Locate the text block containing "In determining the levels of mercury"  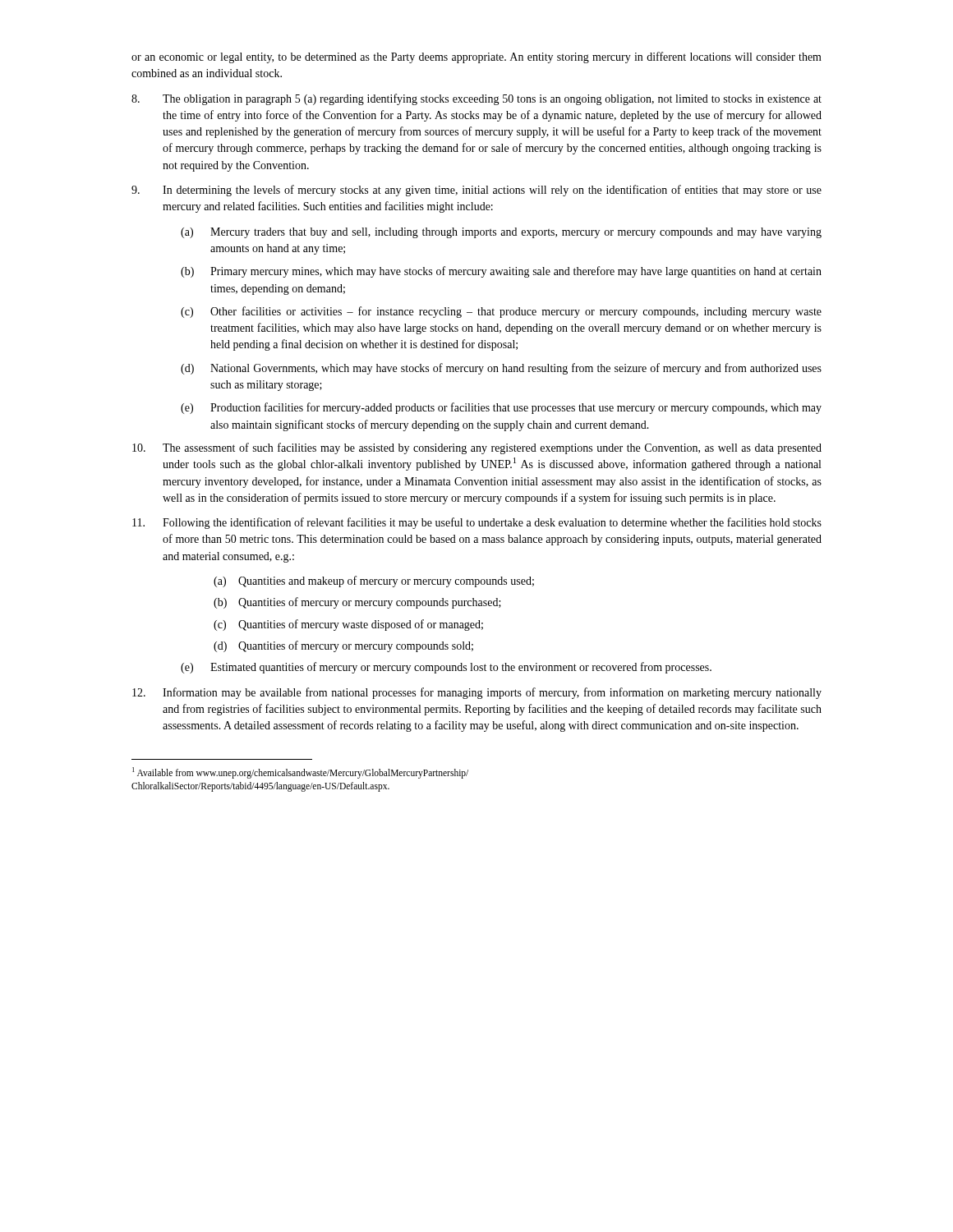pyautogui.click(x=476, y=199)
